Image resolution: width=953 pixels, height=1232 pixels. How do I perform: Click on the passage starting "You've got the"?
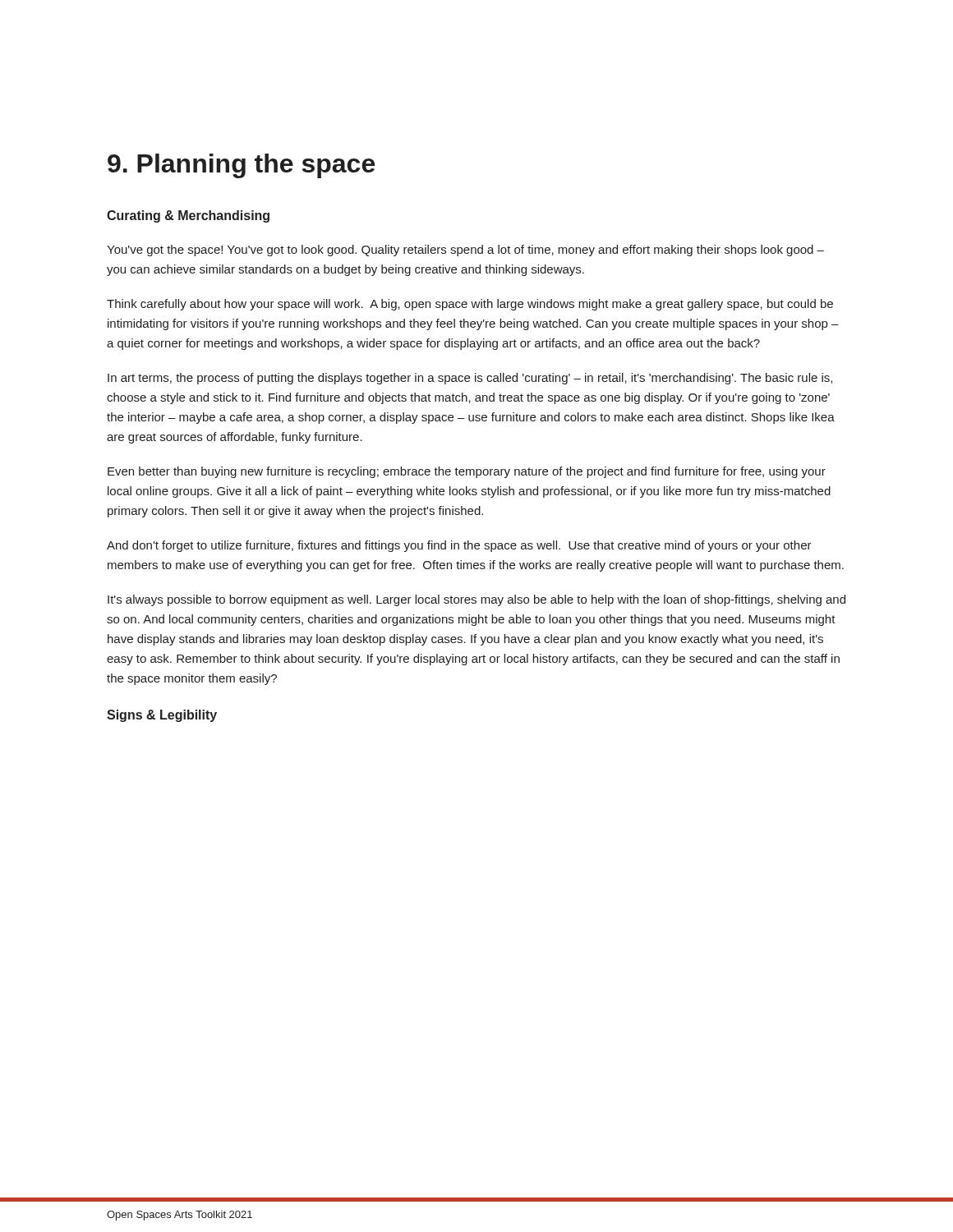click(x=465, y=259)
